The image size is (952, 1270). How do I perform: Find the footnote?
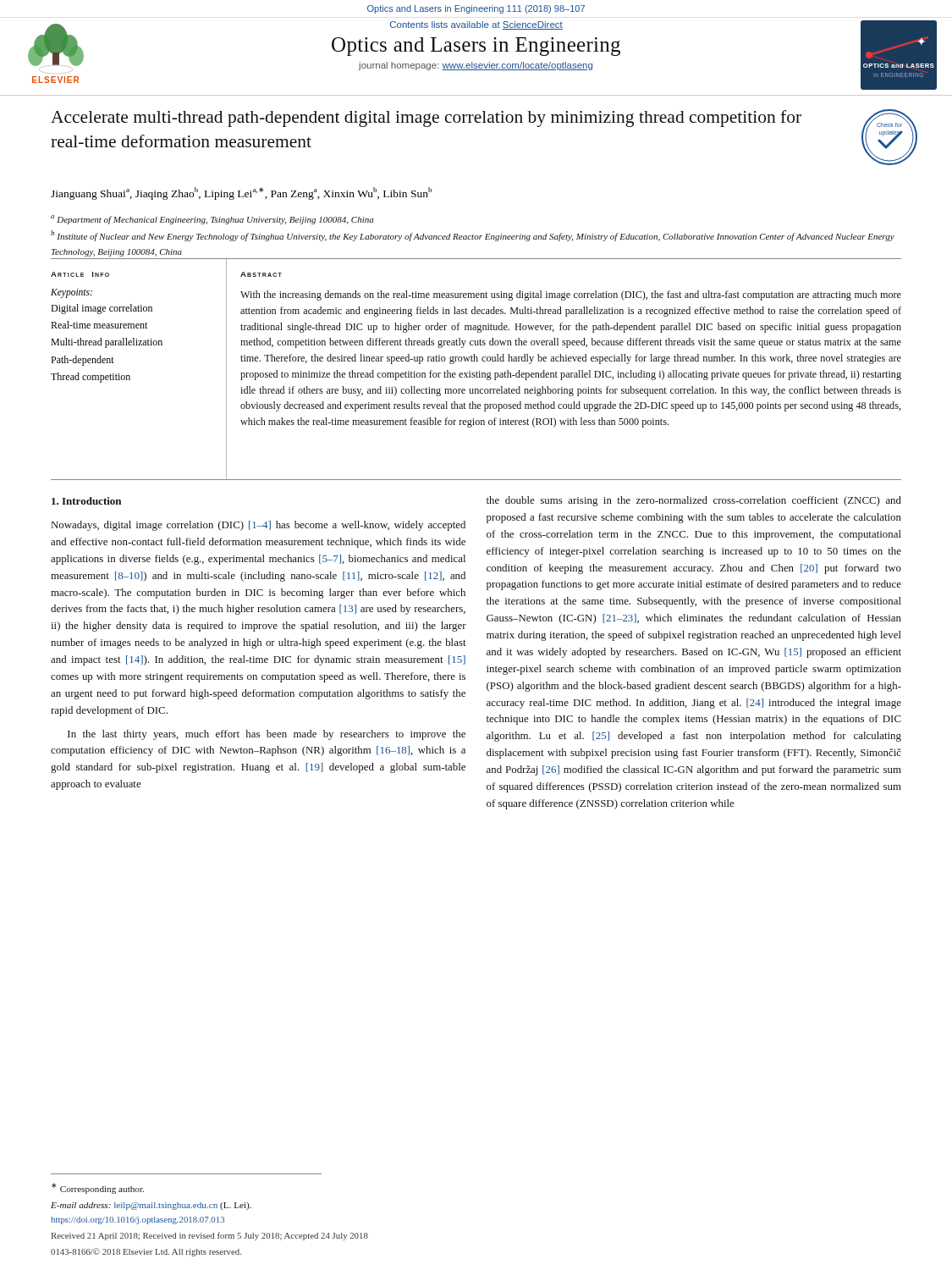(151, 1195)
